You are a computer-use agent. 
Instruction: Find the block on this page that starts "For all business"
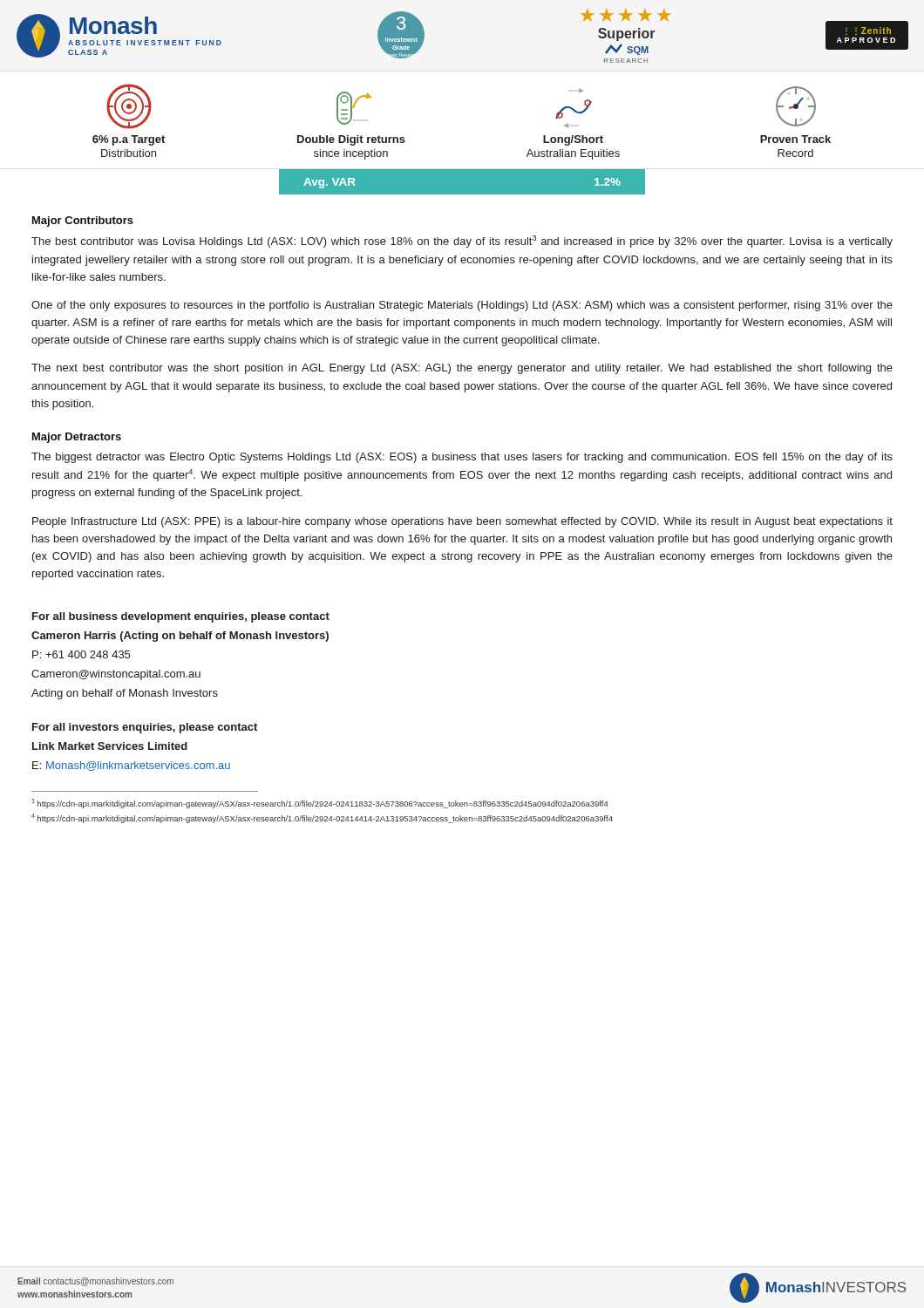point(181,617)
